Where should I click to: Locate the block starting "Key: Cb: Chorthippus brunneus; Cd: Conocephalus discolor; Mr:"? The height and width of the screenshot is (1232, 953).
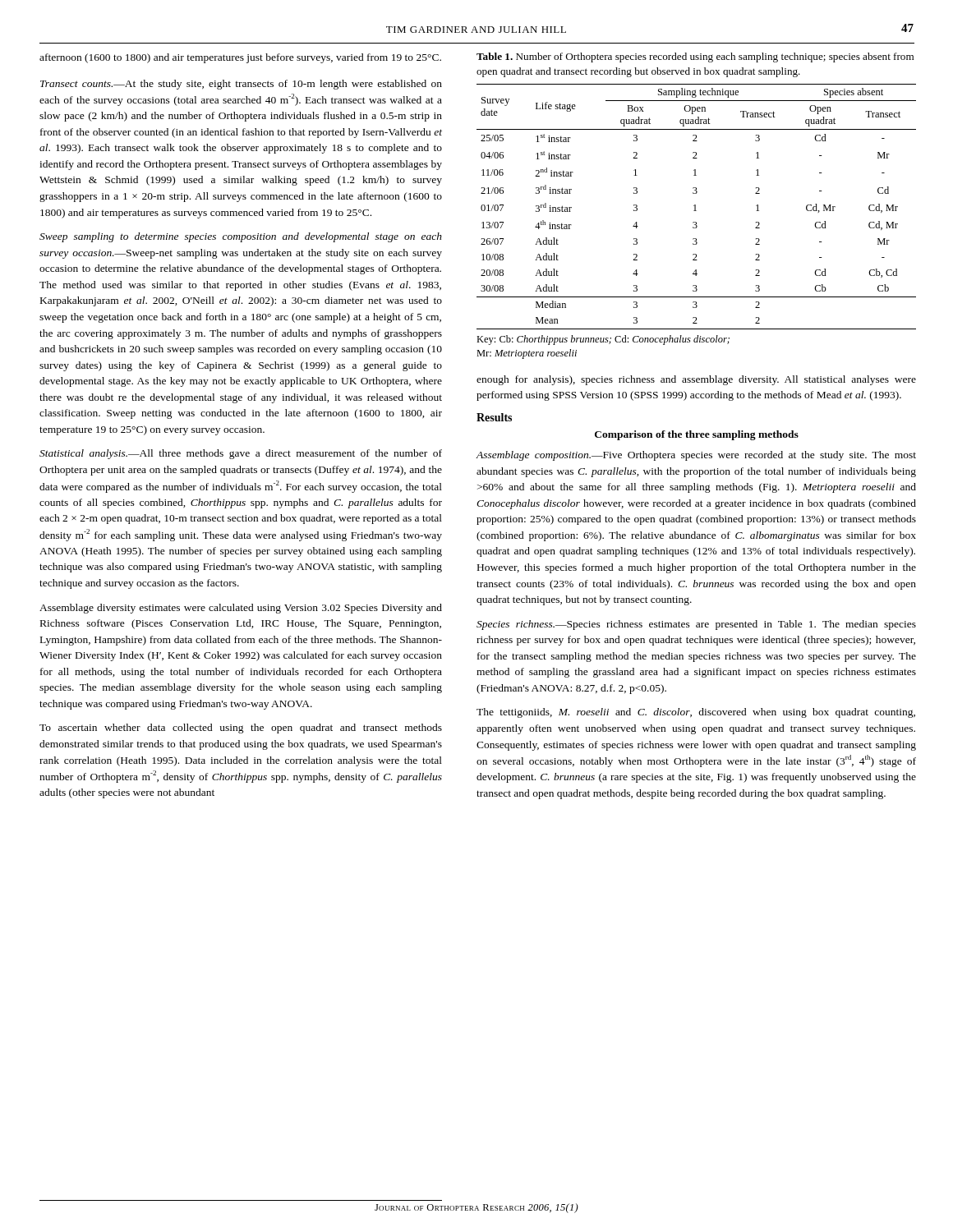tap(603, 346)
